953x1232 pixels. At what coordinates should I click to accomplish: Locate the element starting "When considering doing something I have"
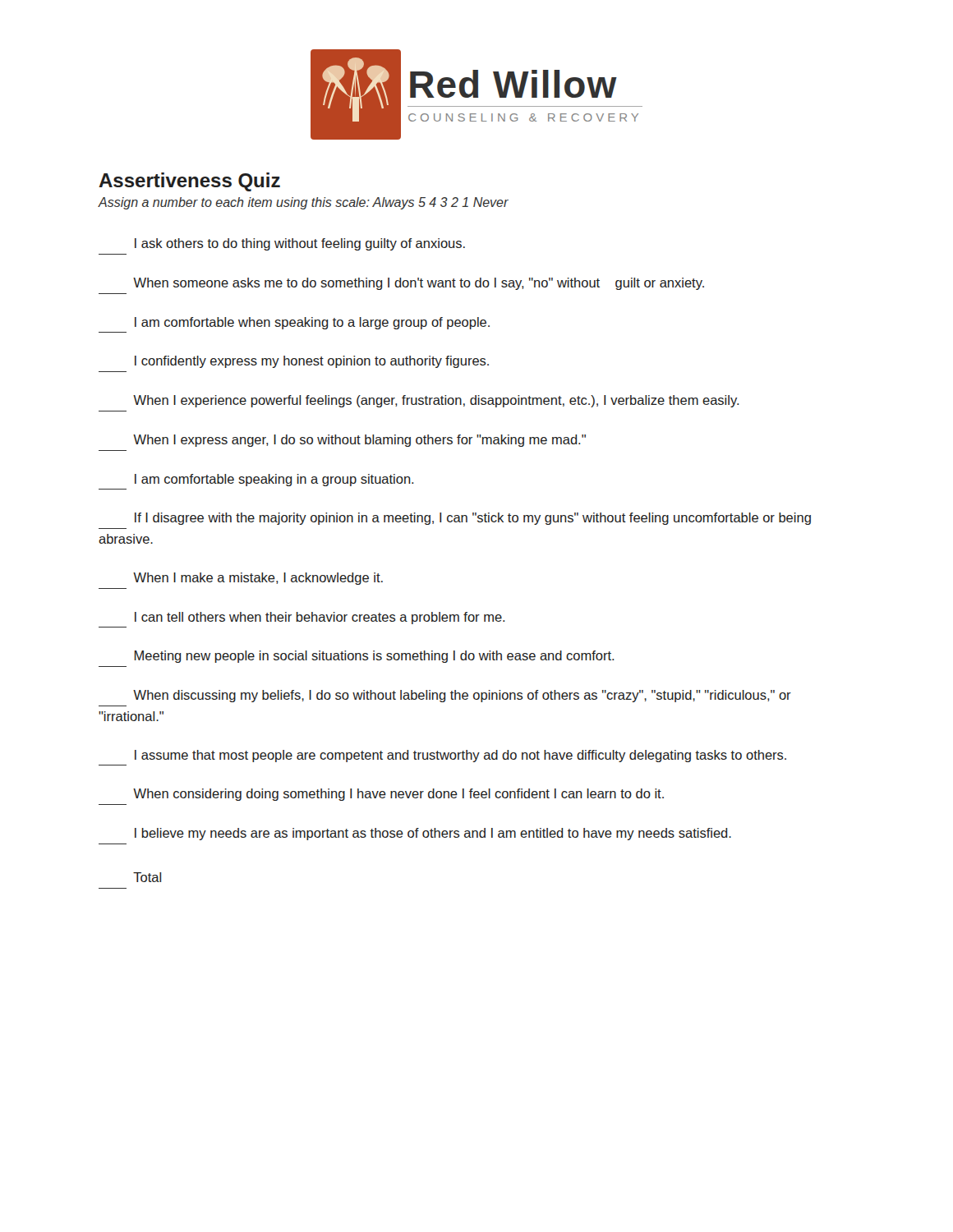(x=382, y=794)
